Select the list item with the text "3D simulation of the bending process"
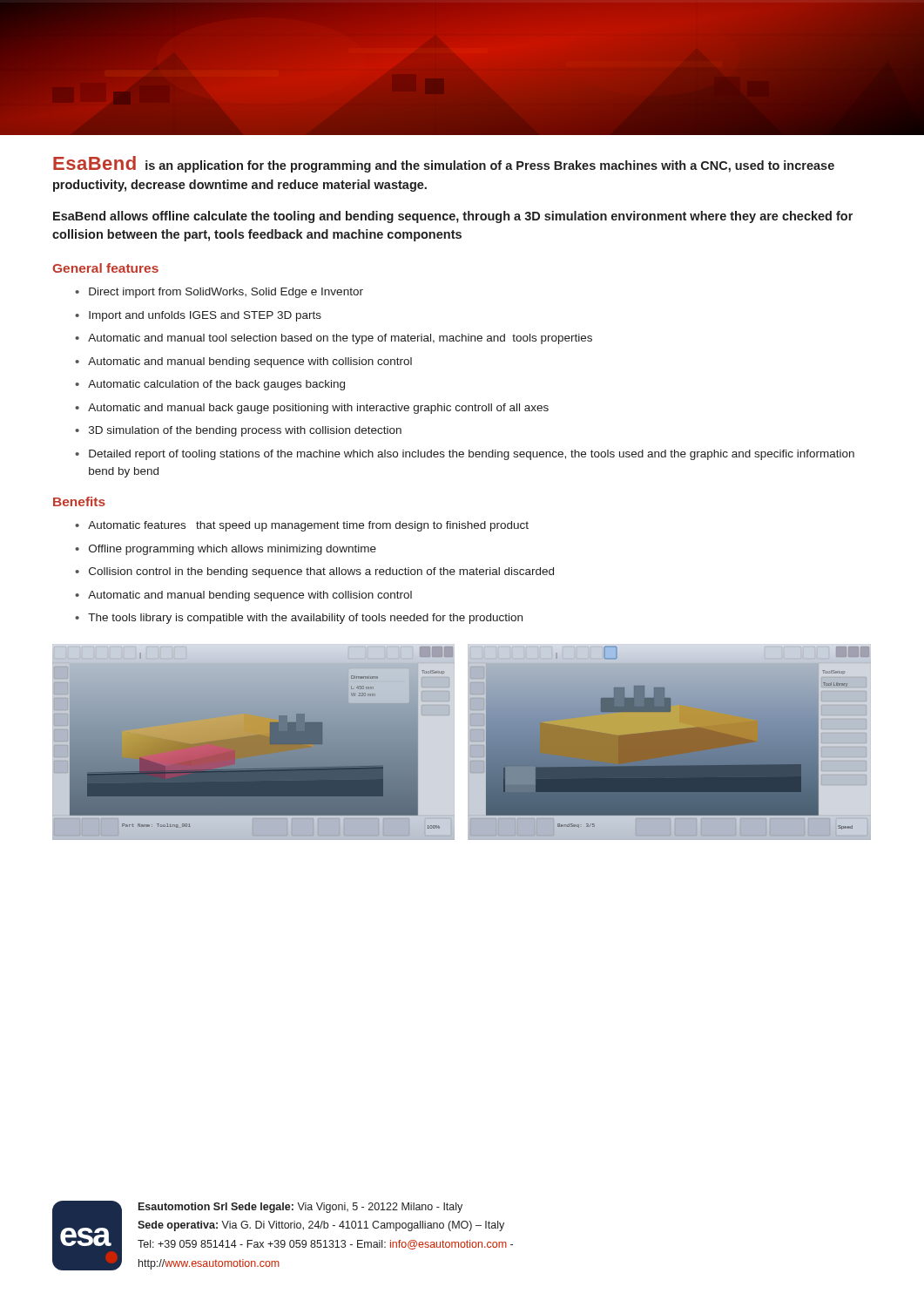This screenshot has height=1307, width=924. [245, 430]
